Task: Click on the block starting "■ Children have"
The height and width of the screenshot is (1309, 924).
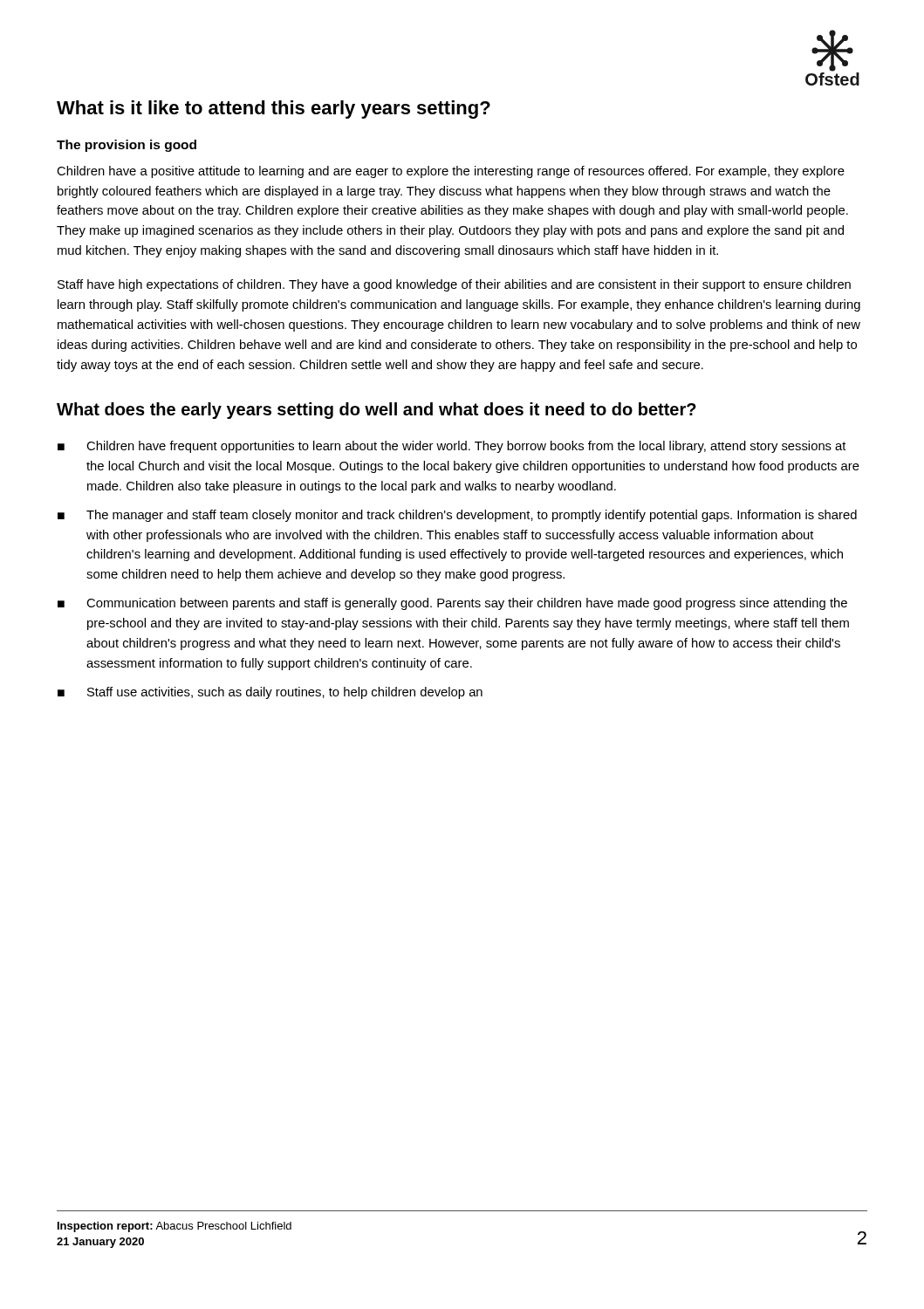Action: click(462, 466)
